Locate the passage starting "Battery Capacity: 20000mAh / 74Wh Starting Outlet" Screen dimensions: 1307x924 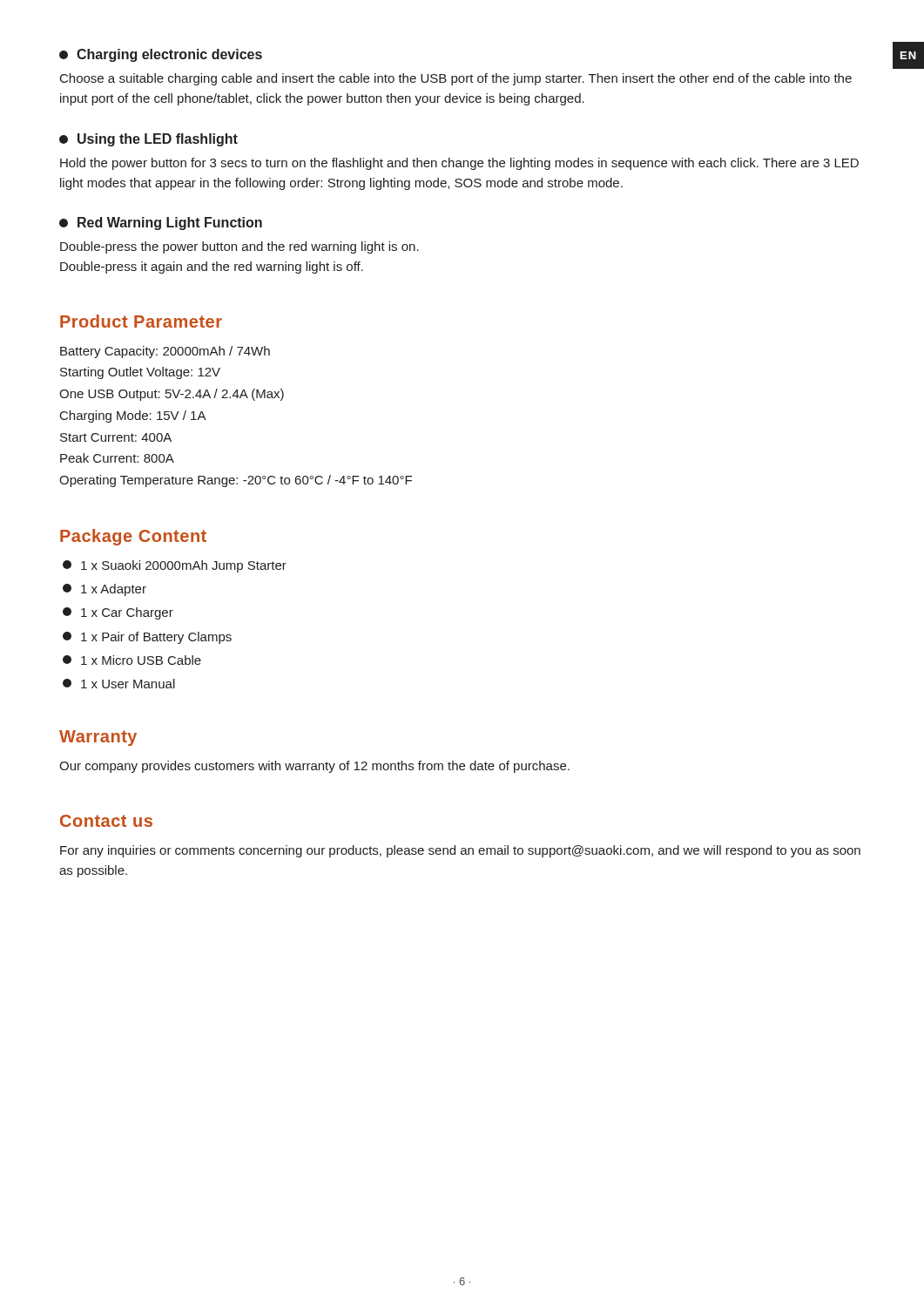[165, 352]
